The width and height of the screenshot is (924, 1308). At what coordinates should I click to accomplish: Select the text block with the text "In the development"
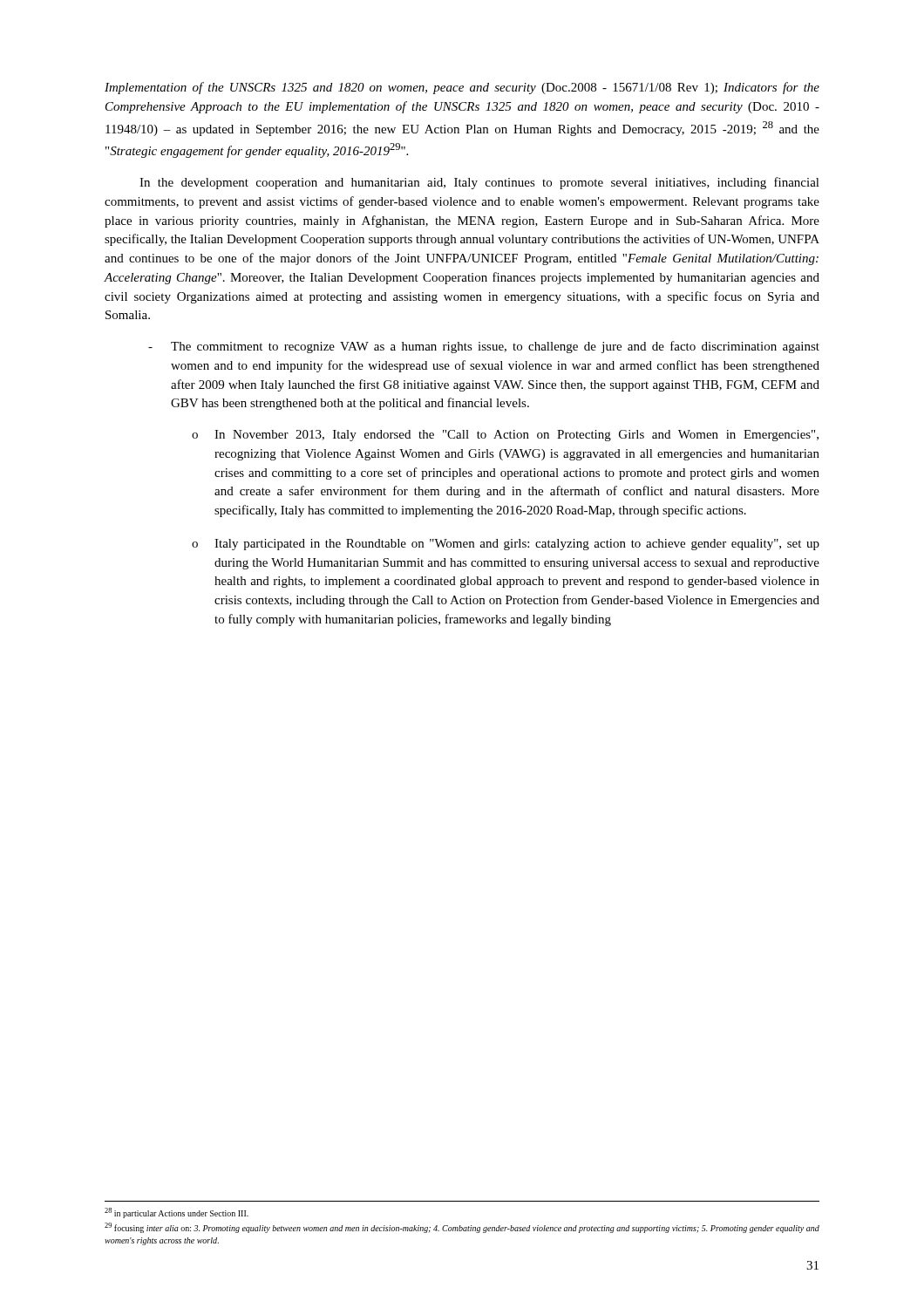[x=462, y=249]
